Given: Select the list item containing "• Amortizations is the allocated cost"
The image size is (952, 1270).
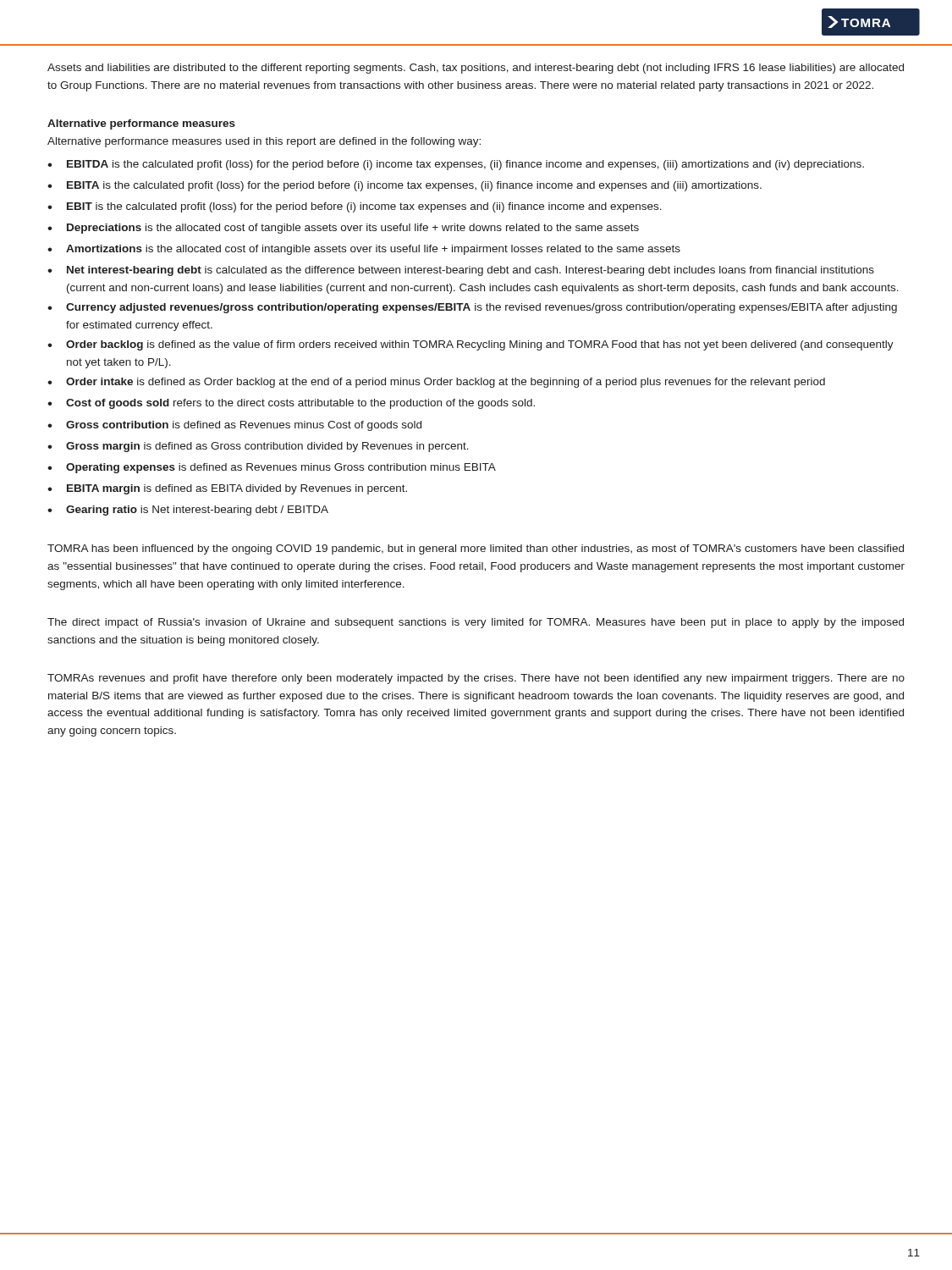Looking at the screenshot, I should [x=476, y=250].
